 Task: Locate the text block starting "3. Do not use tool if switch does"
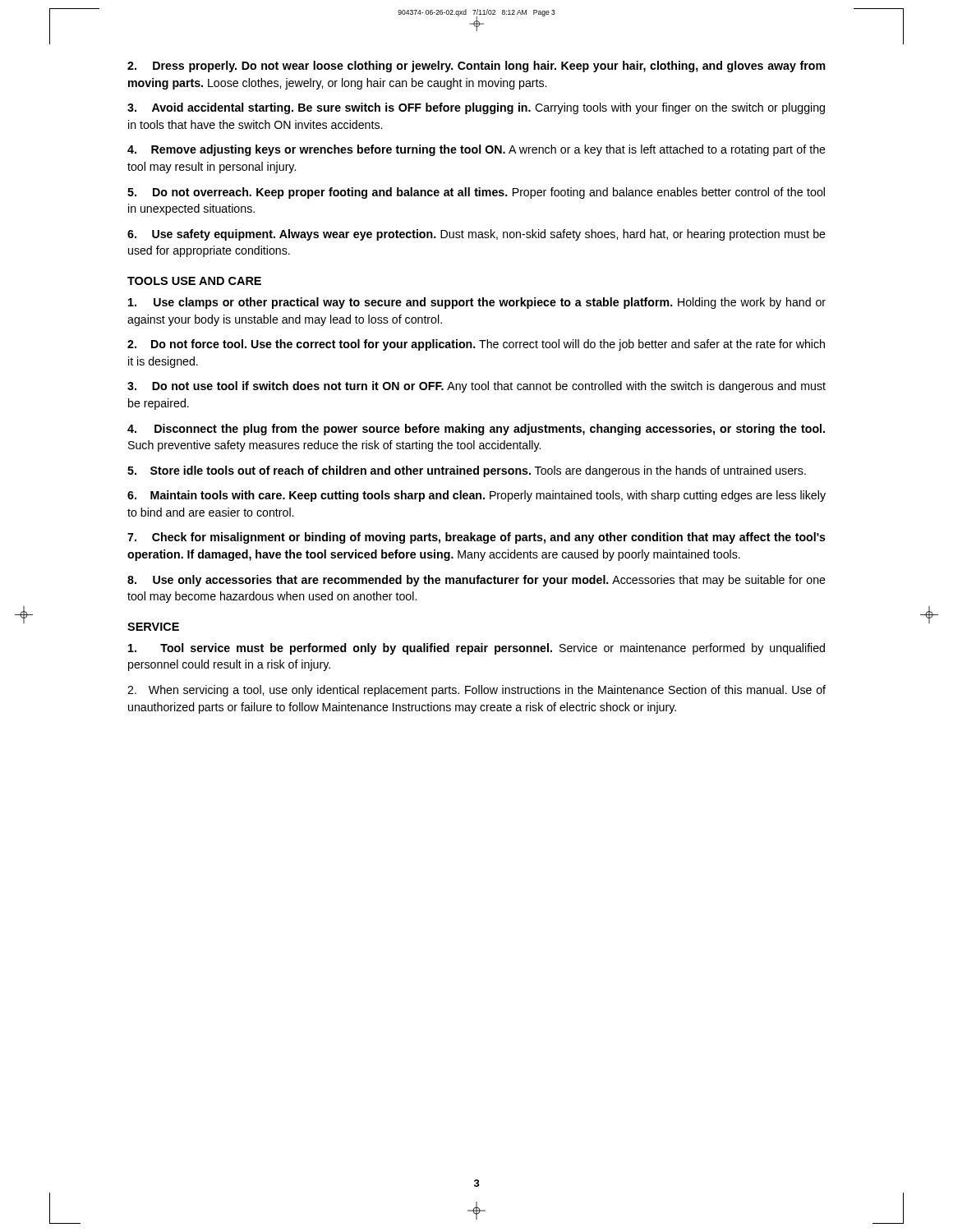476,395
